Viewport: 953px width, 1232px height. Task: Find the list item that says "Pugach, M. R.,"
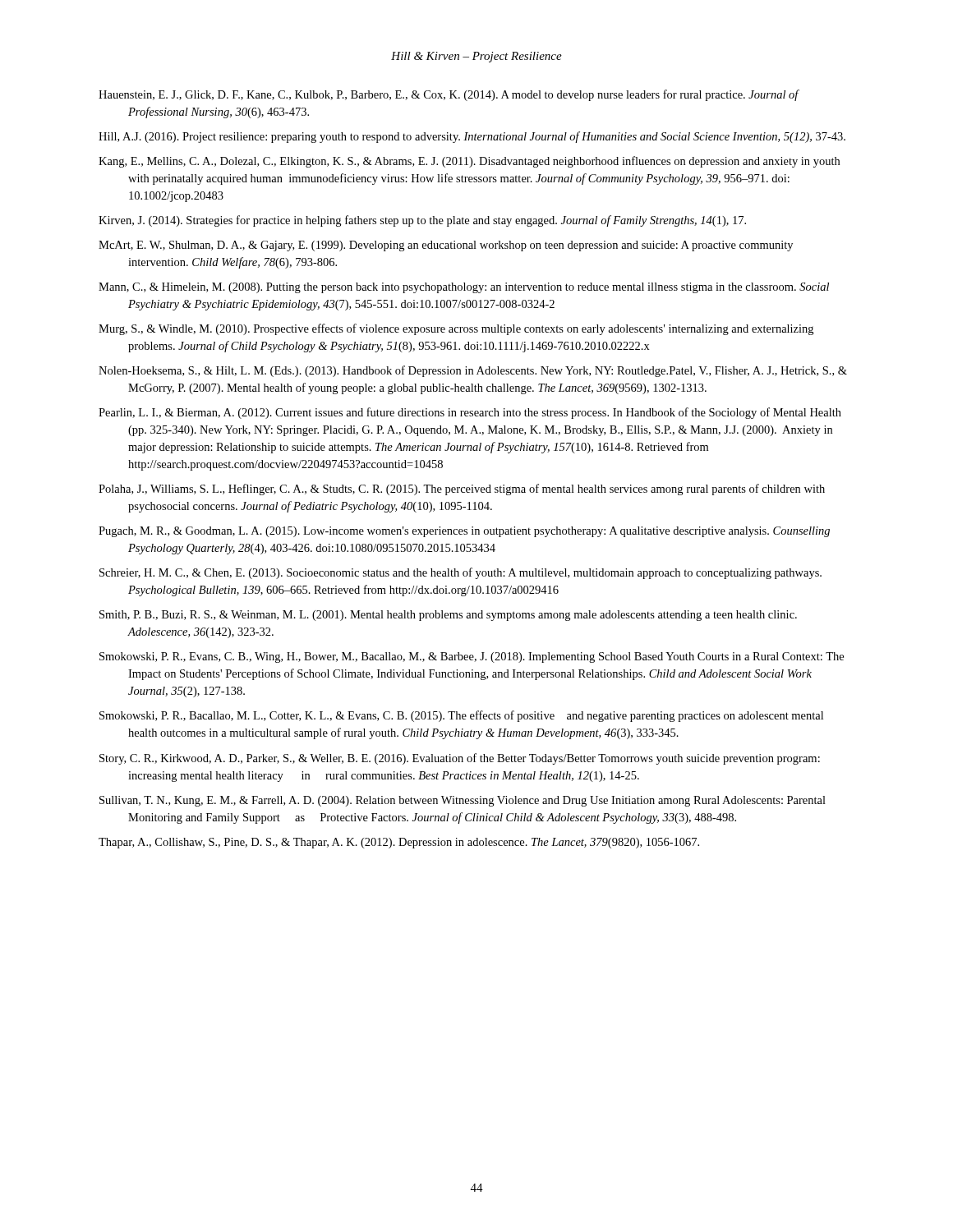tap(464, 539)
